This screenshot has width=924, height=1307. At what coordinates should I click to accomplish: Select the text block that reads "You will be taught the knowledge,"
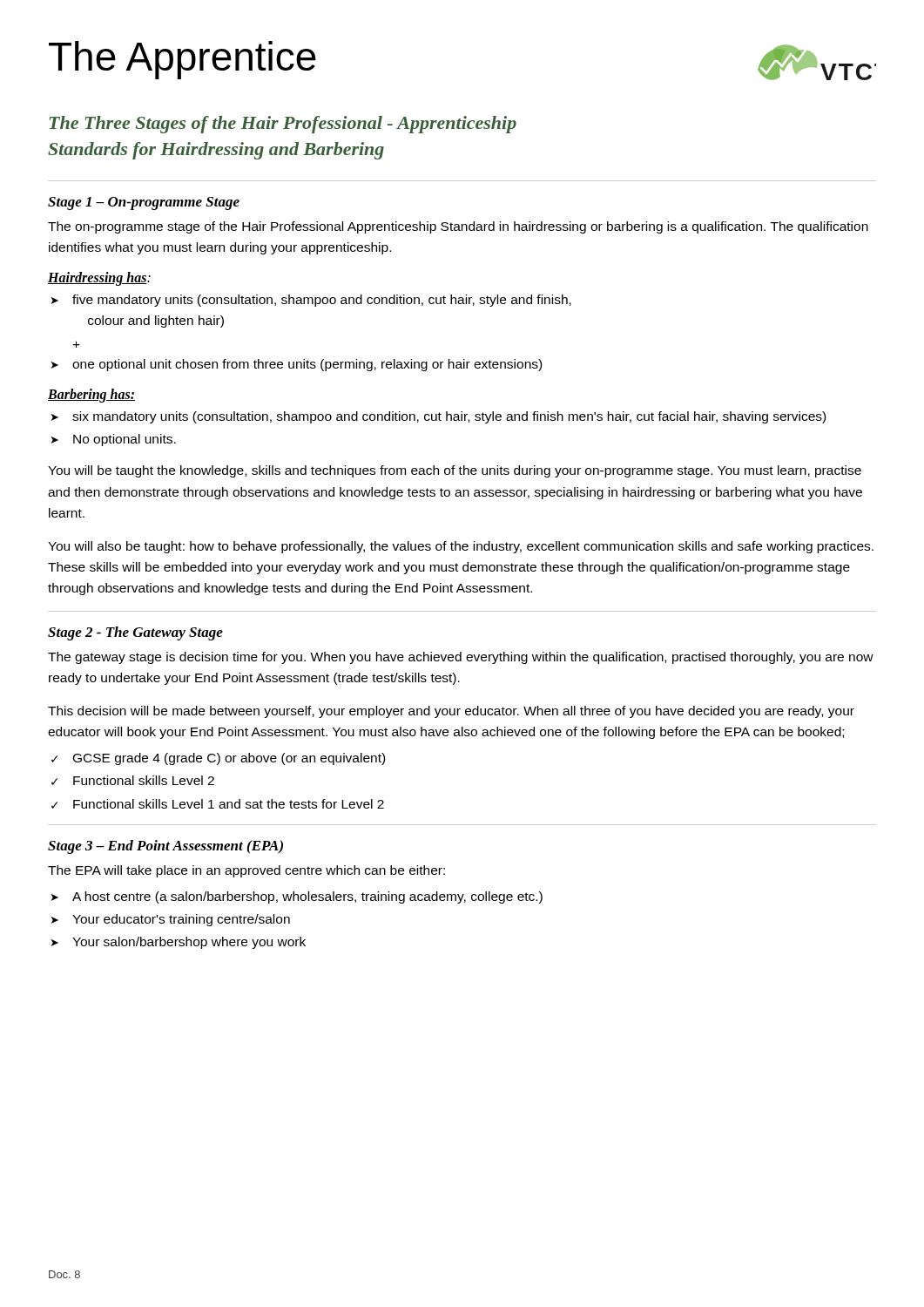tap(462, 492)
